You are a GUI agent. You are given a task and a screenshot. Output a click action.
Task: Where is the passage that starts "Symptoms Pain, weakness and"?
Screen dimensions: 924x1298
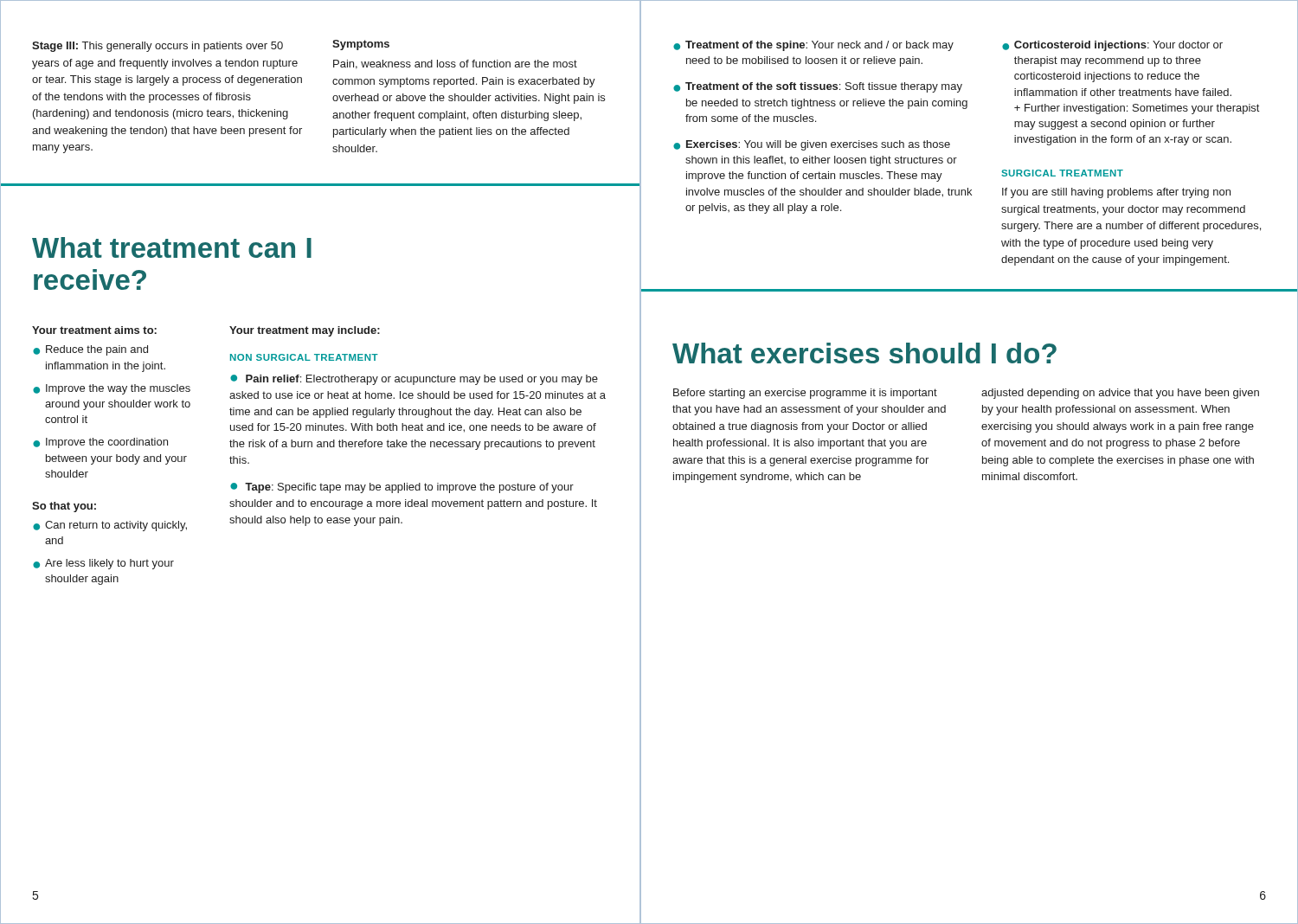point(470,97)
